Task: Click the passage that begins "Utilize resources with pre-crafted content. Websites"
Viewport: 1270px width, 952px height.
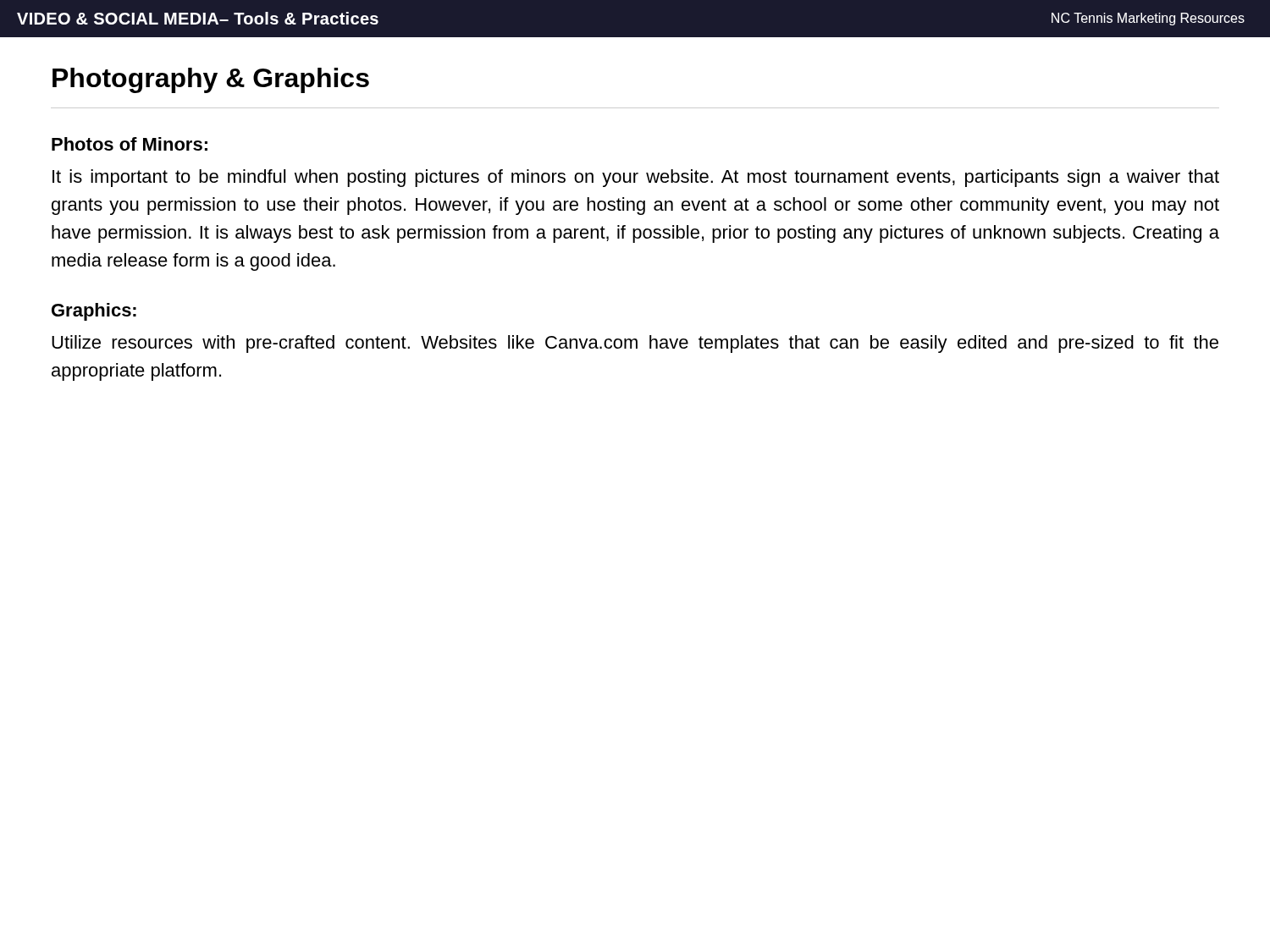Action: pos(635,356)
